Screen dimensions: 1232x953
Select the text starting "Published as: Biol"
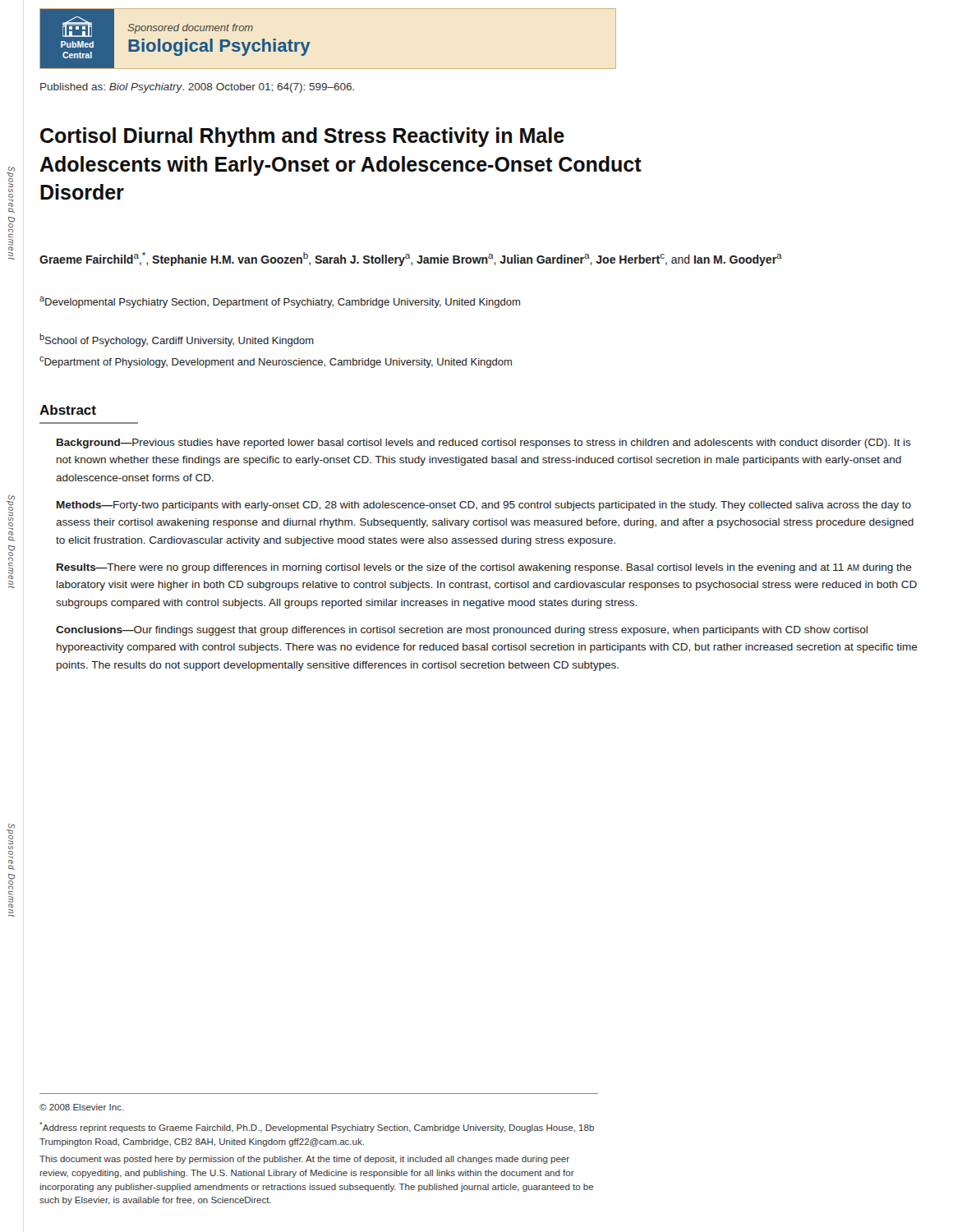(x=197, y=87)
